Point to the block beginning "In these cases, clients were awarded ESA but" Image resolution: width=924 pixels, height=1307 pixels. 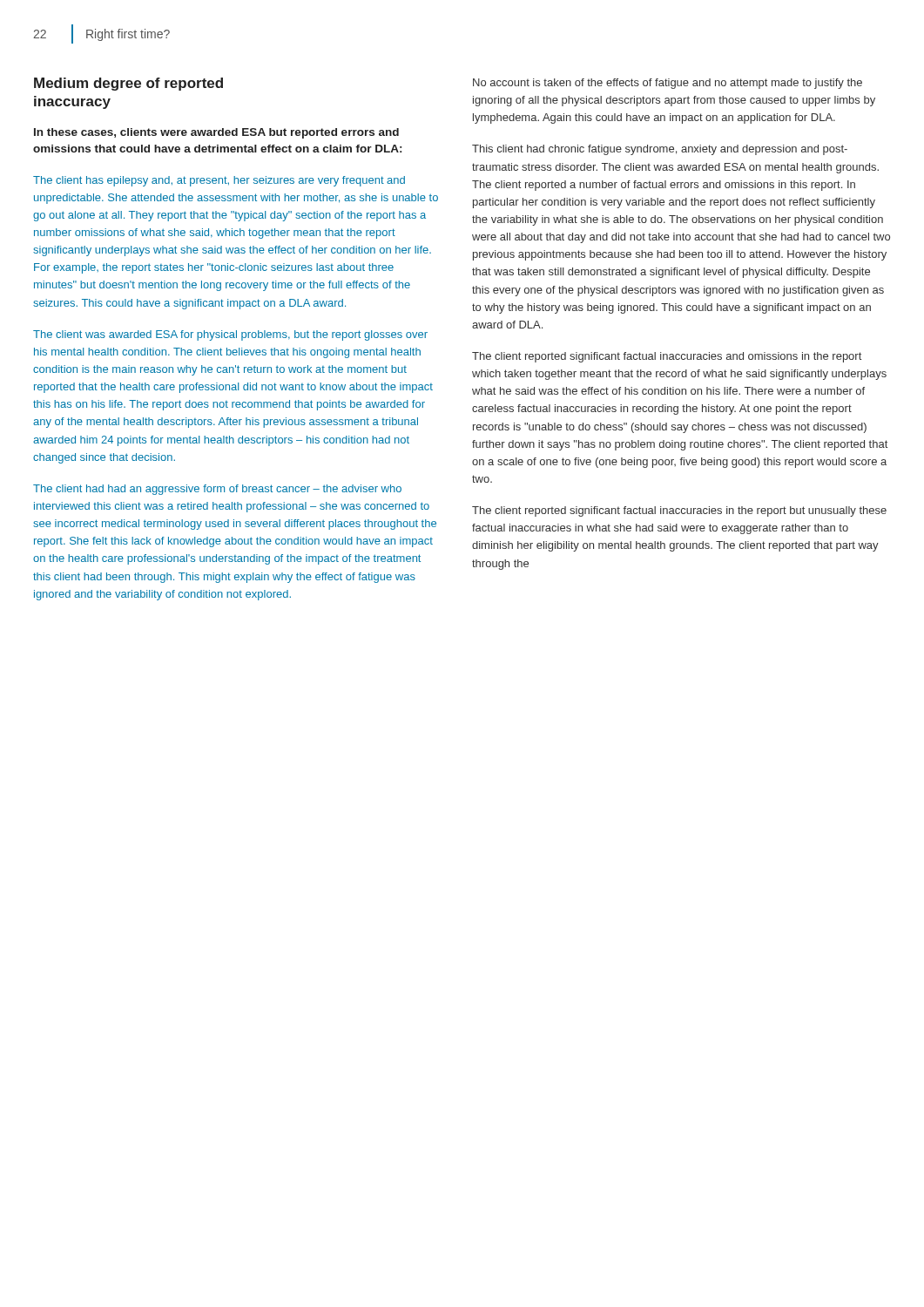point(218,140)
